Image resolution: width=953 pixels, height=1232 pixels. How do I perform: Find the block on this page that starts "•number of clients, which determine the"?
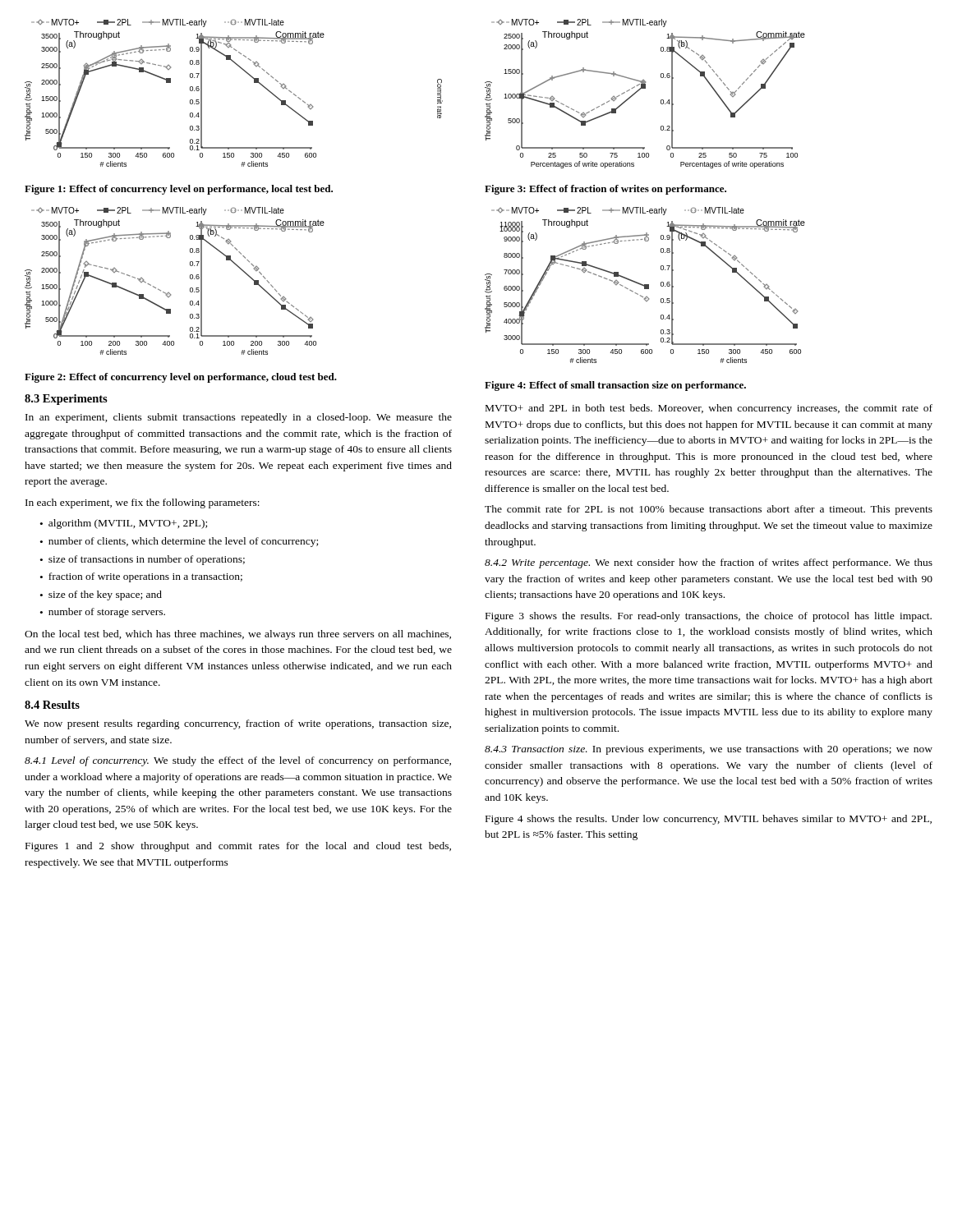(179, 542)
